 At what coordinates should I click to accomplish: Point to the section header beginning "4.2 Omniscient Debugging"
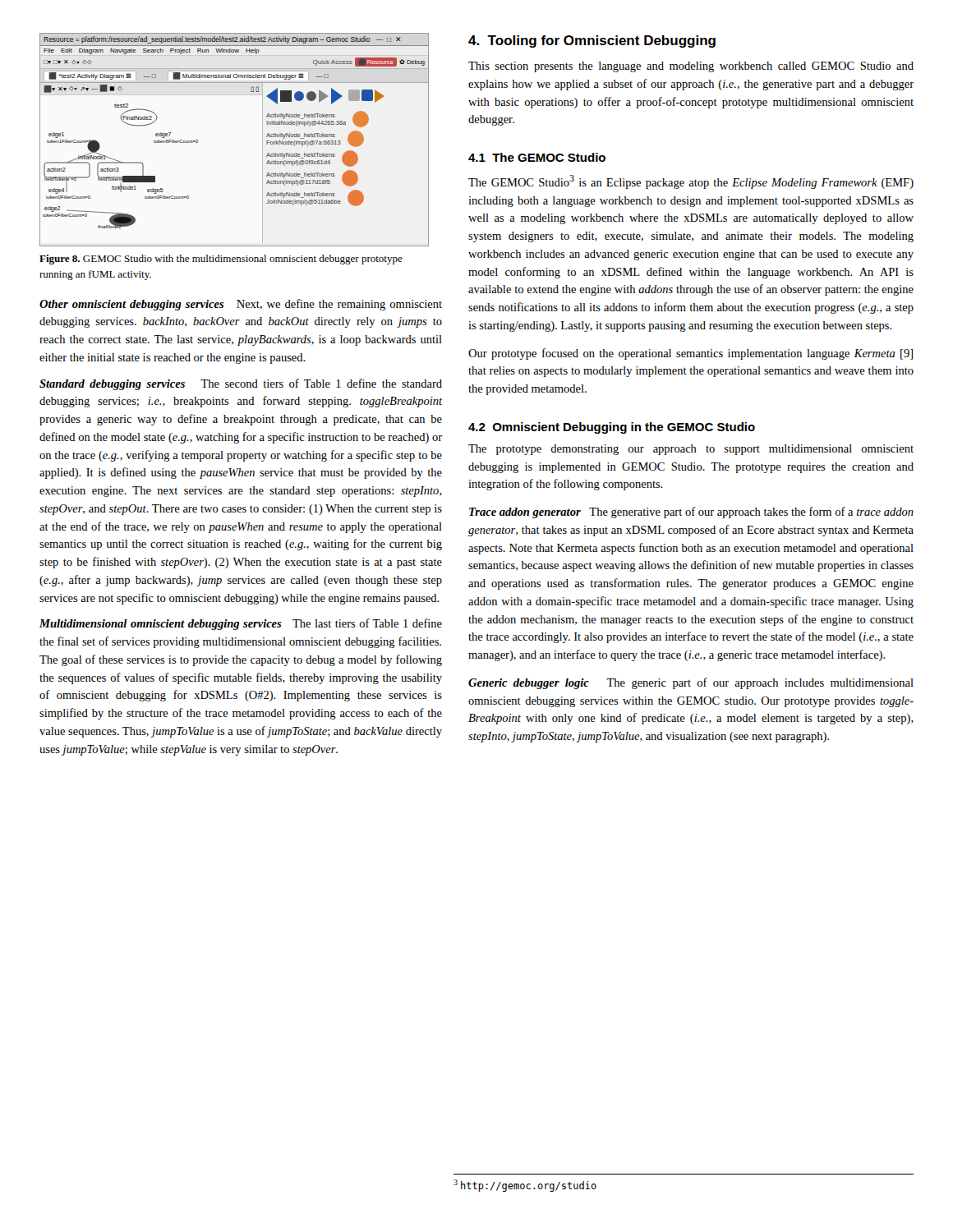click(612, 427)
